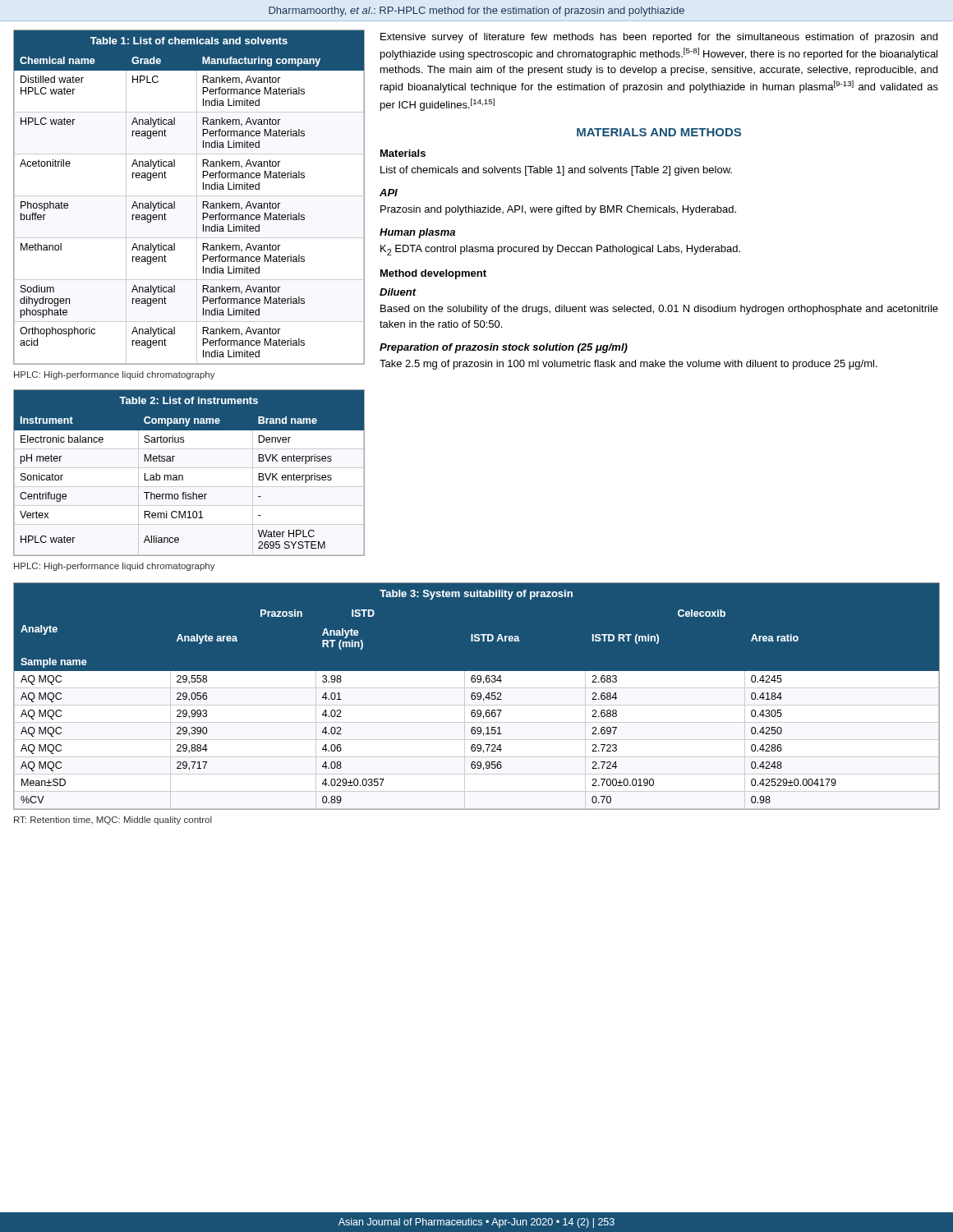Screen dimensions: 1232x953
Task: Navigate to the passage starting "MATERIALS AND METHODS"
Action: 659,132
